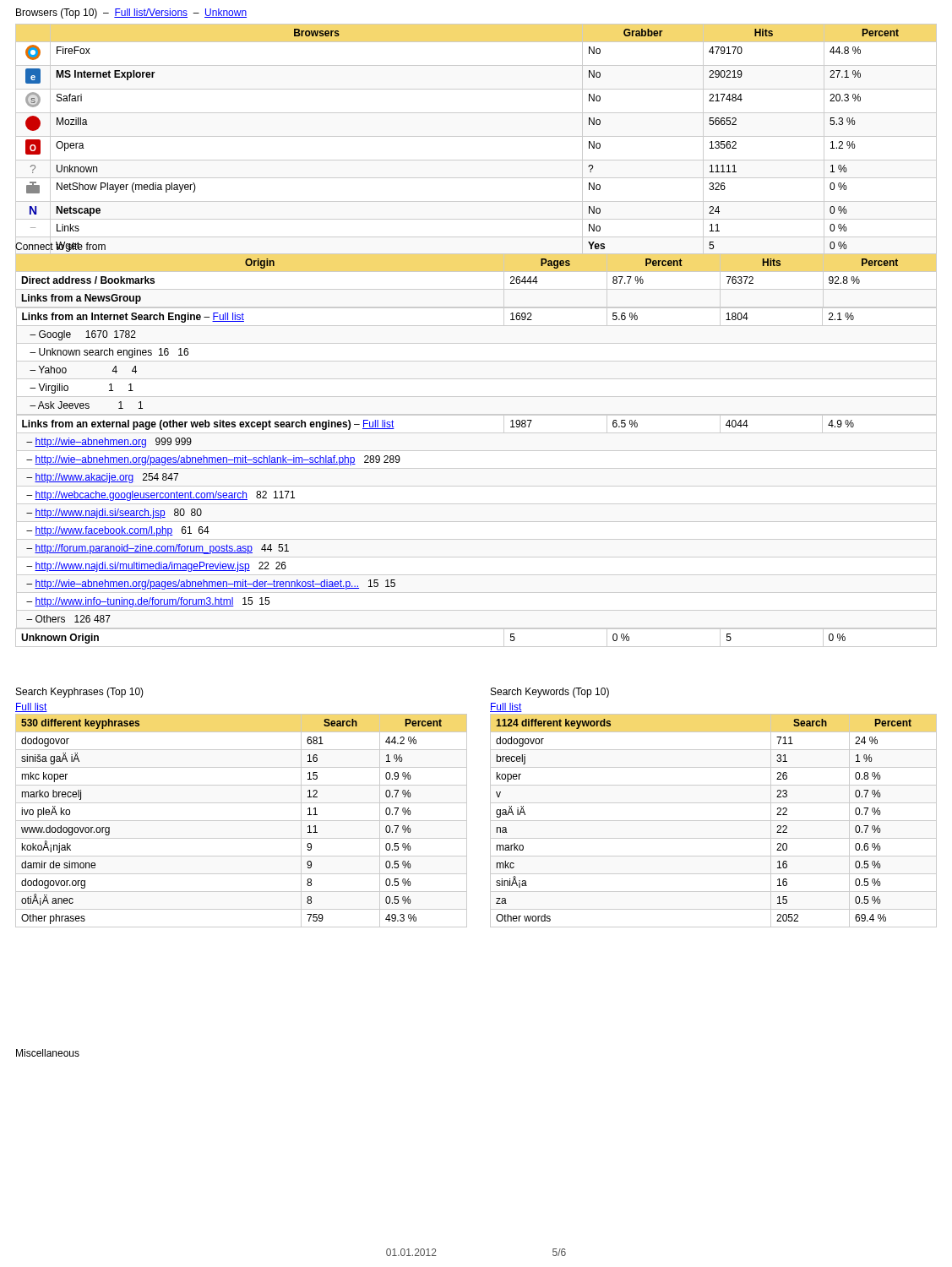Select the table that reads "1124 different keywords"
952x1267 pixels.
tap(713, 821)
